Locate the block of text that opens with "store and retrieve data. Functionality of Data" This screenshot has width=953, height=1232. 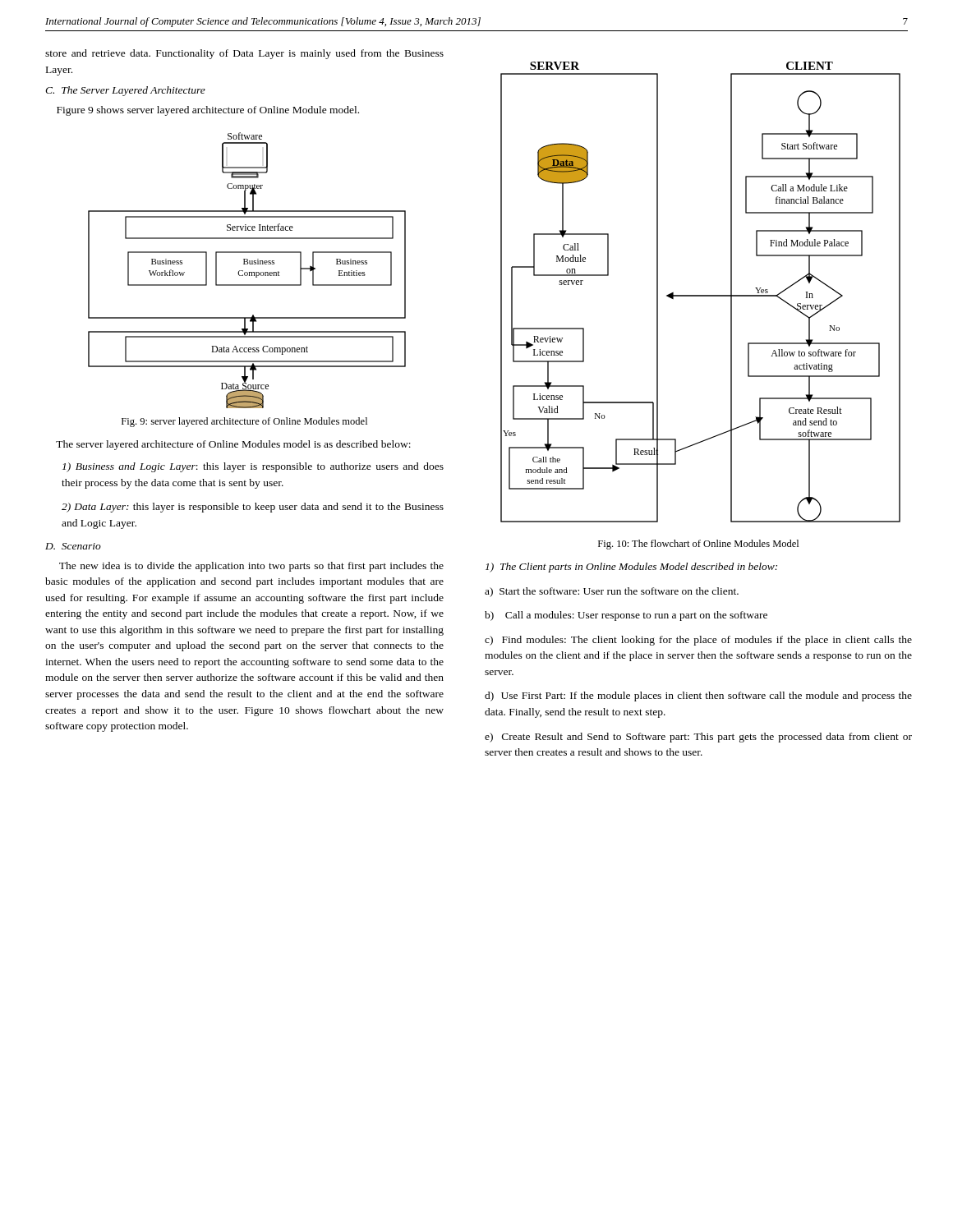[x=244, y=61]
